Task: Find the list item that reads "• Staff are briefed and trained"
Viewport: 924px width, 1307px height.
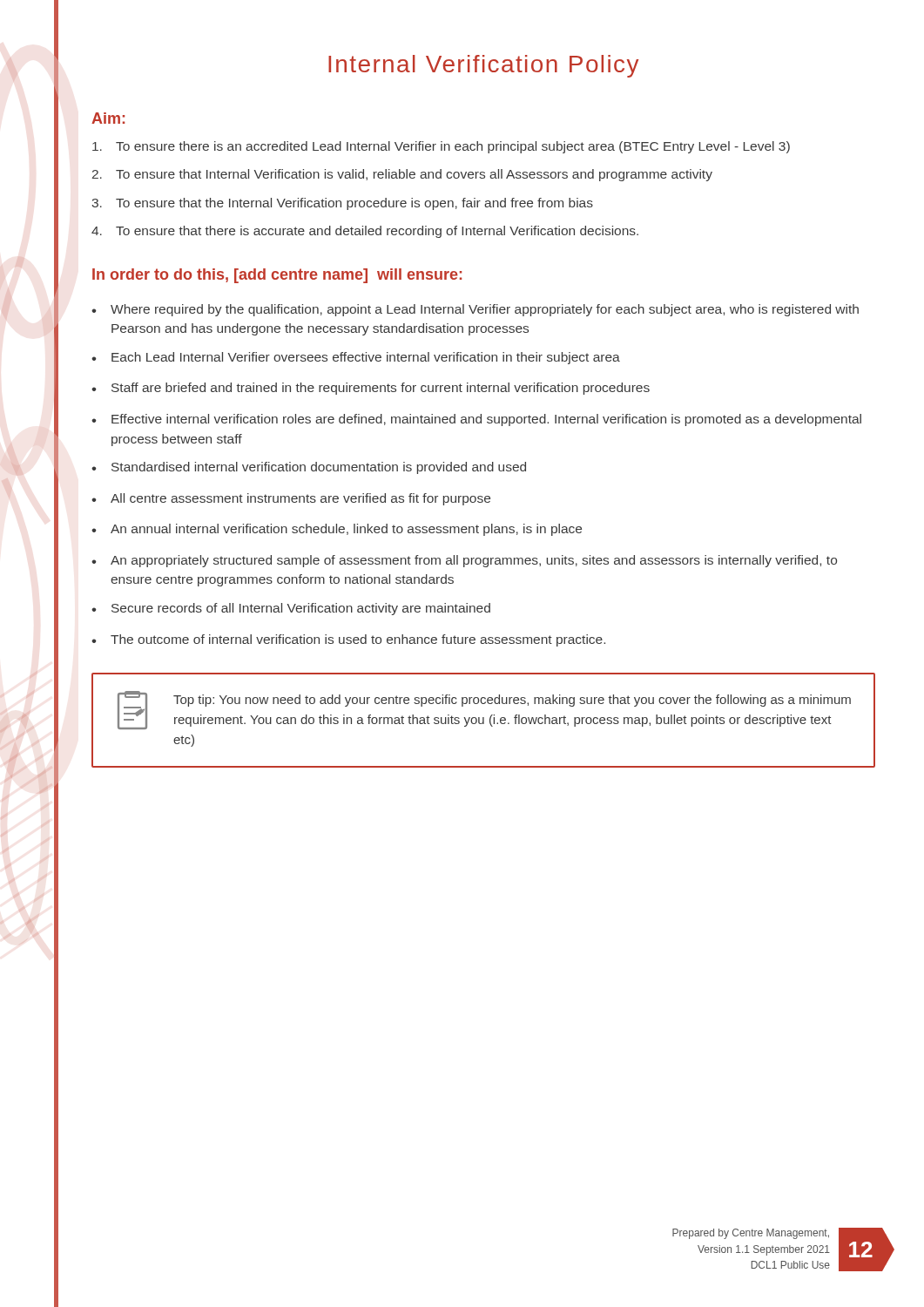Action: [x=371, y=390]
